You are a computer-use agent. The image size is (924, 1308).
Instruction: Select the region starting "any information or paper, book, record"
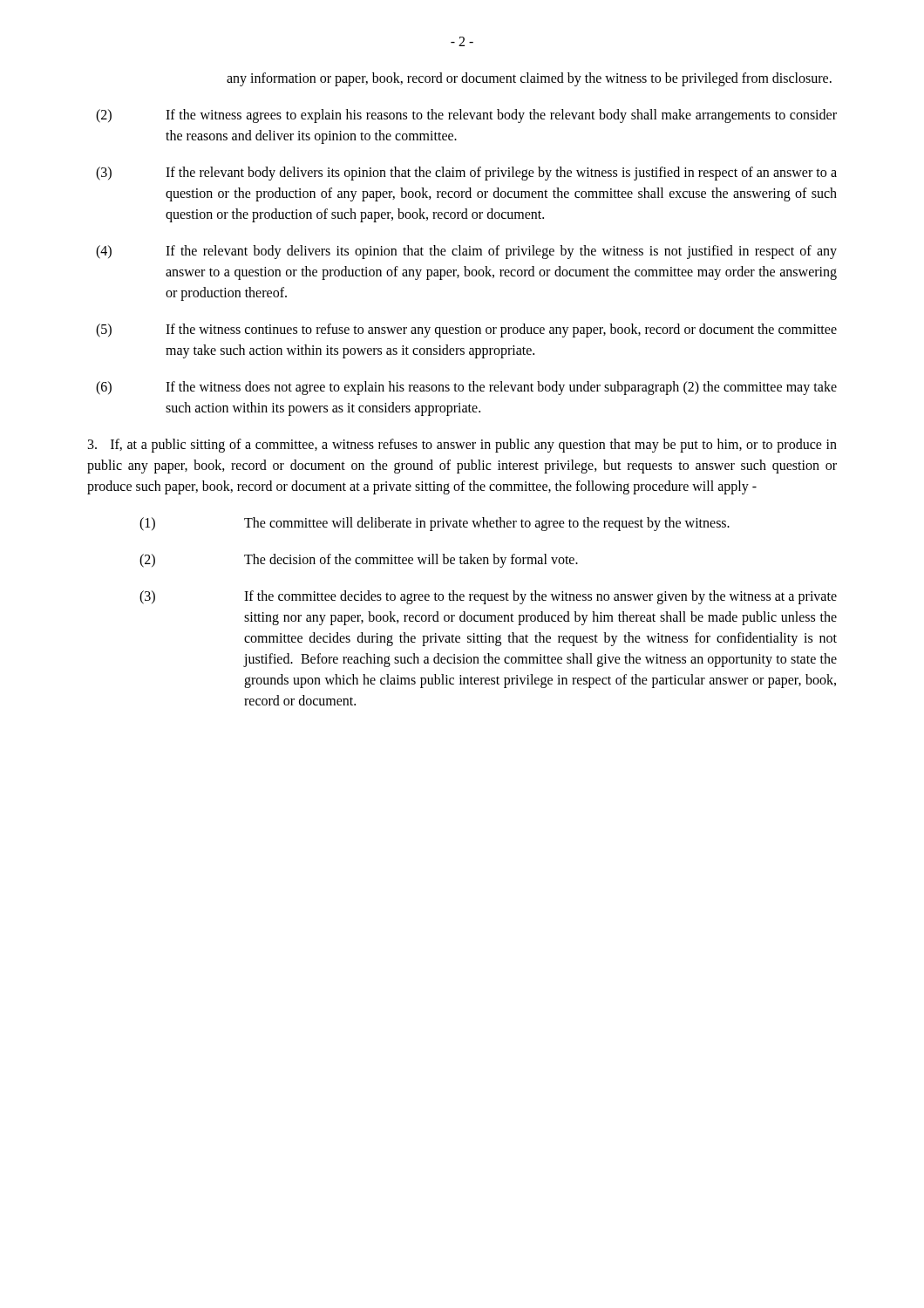point(529,78)
